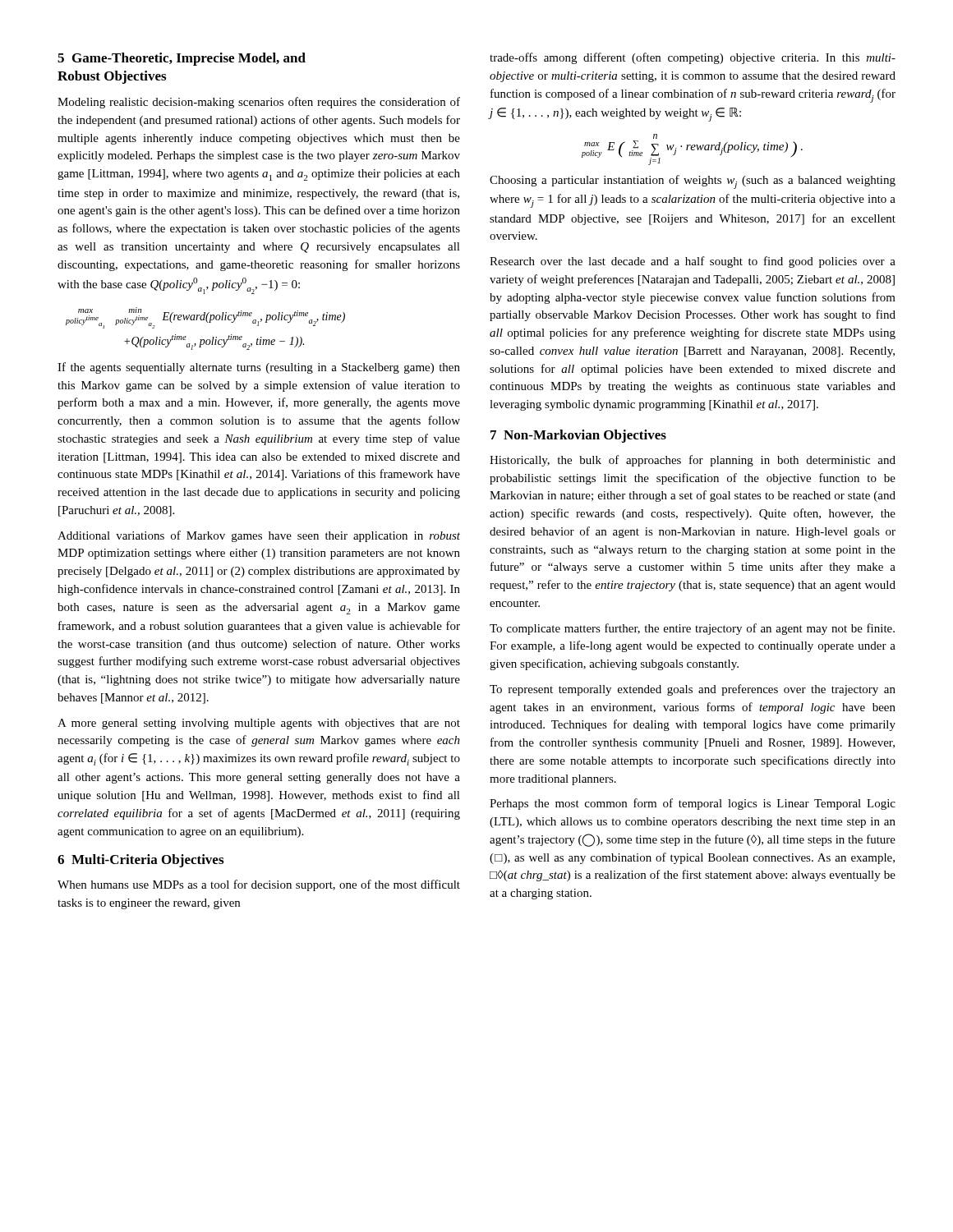Click on the text block that reads "Choosing a particular instantiation of weights"
Viewport: 953px width, 1232px height.
coord(693,209)
